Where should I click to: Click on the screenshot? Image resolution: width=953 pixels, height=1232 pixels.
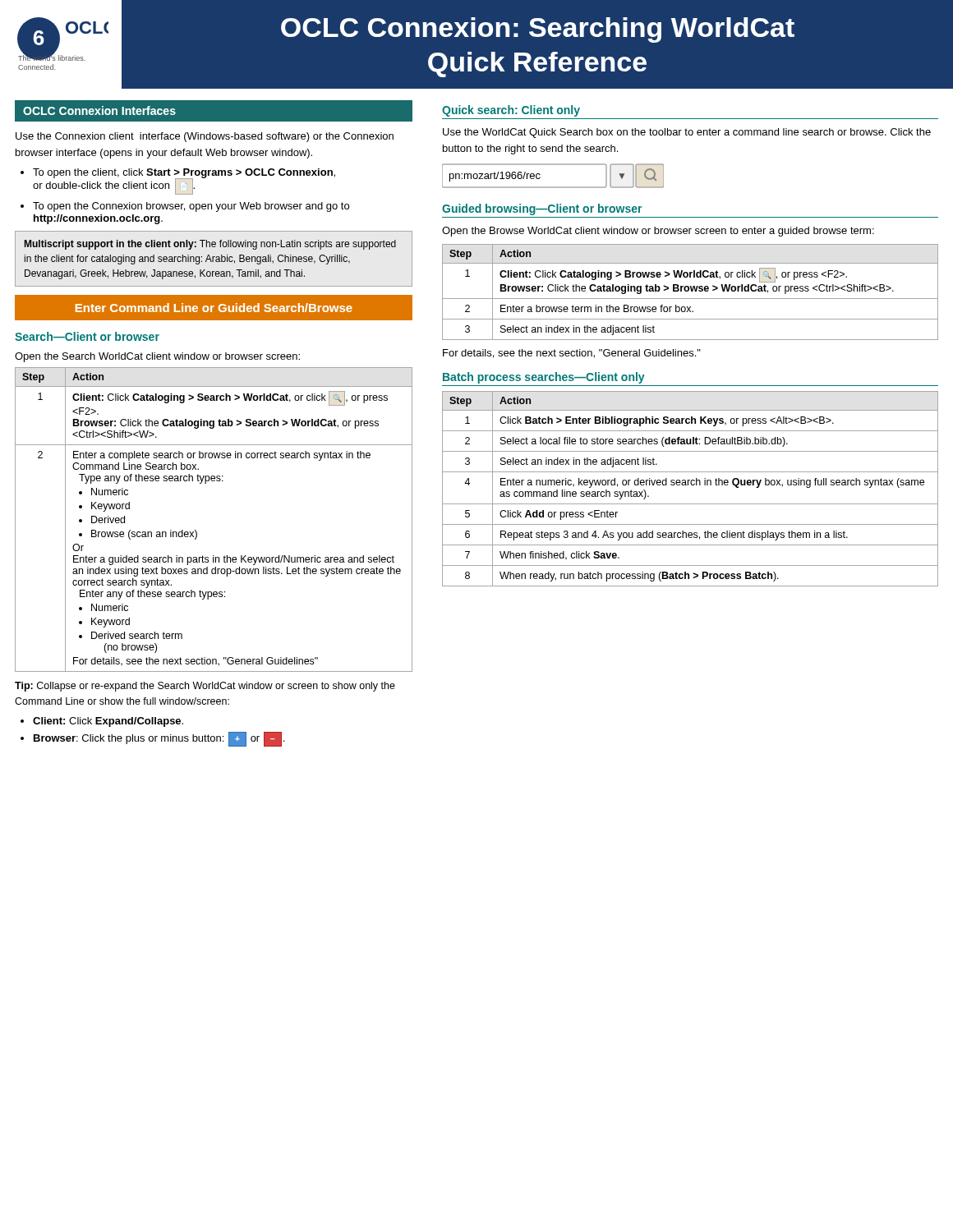click(690, 176)
